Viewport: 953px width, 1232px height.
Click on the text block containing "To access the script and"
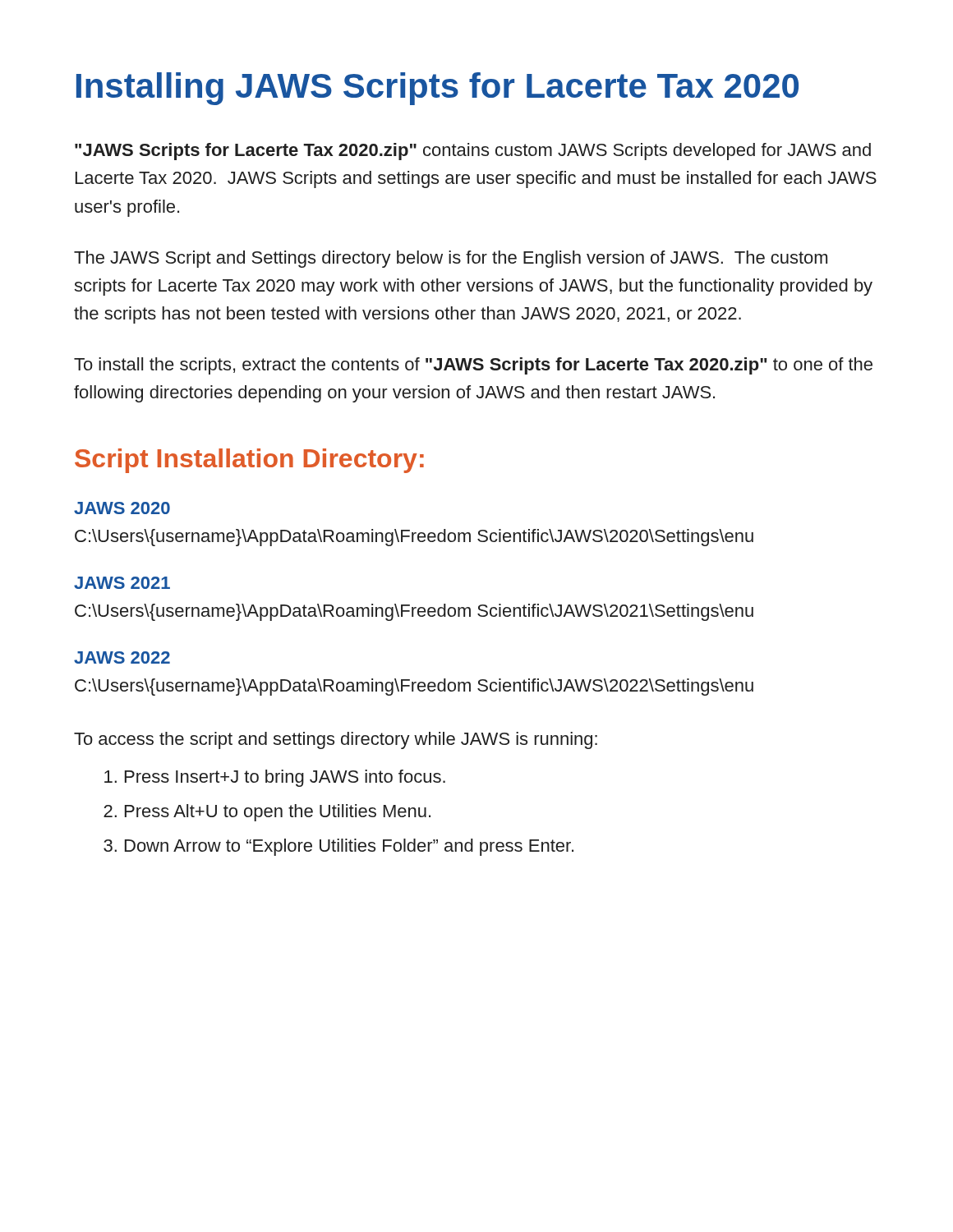click(336, 738)
